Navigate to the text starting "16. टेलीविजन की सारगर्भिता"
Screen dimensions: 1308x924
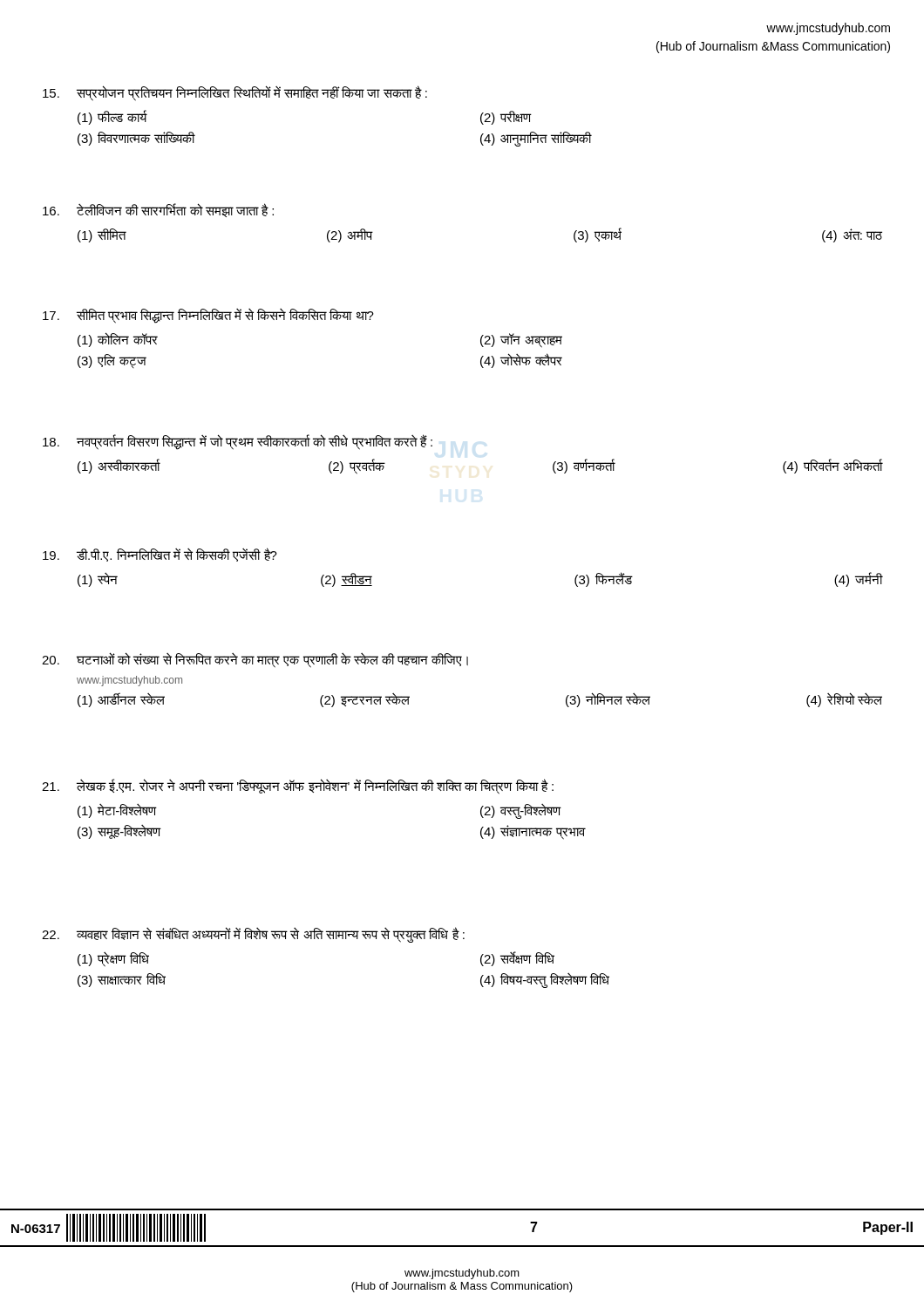(x=158, y=210)
